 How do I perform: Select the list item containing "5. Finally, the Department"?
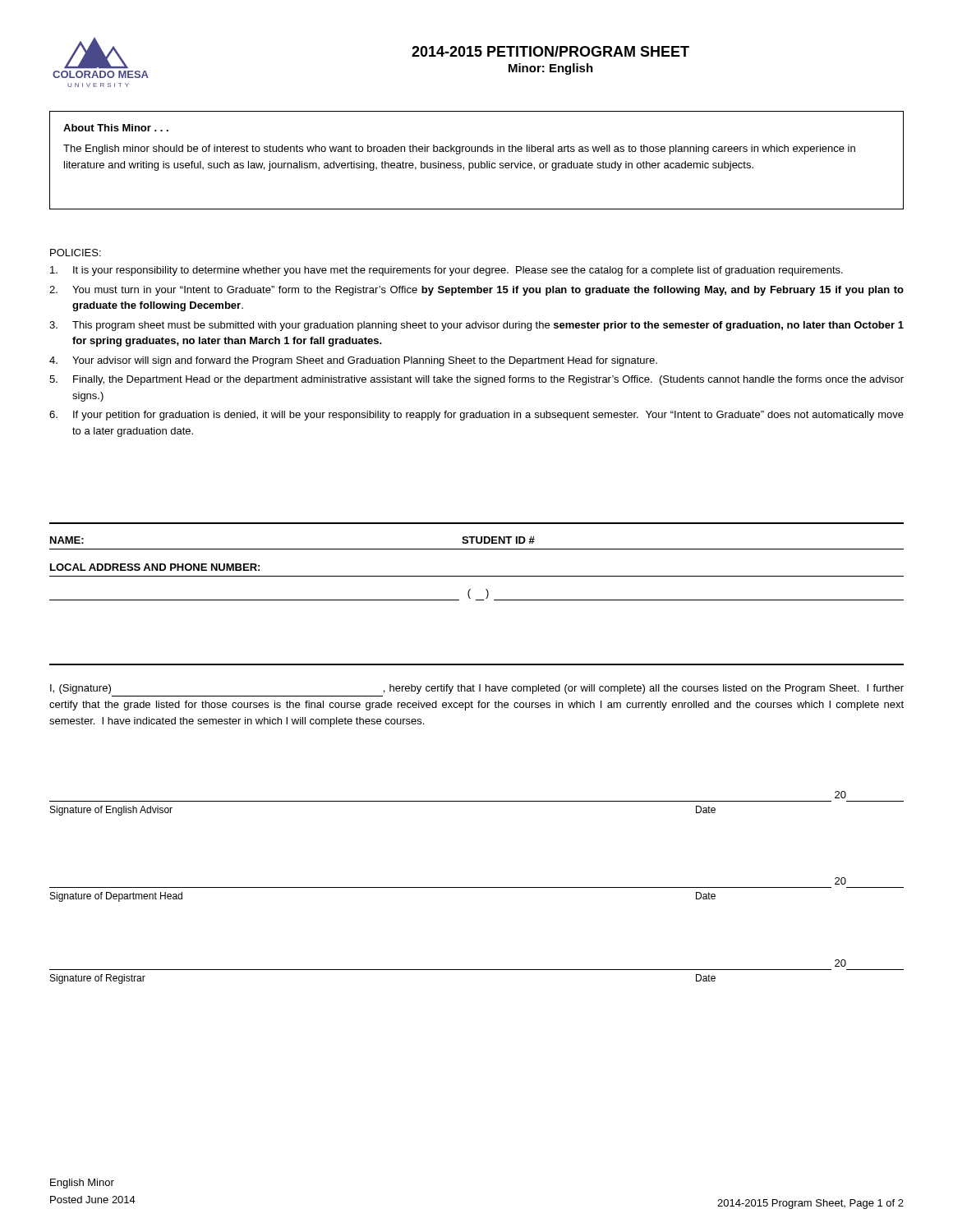[x=476, y=387]
